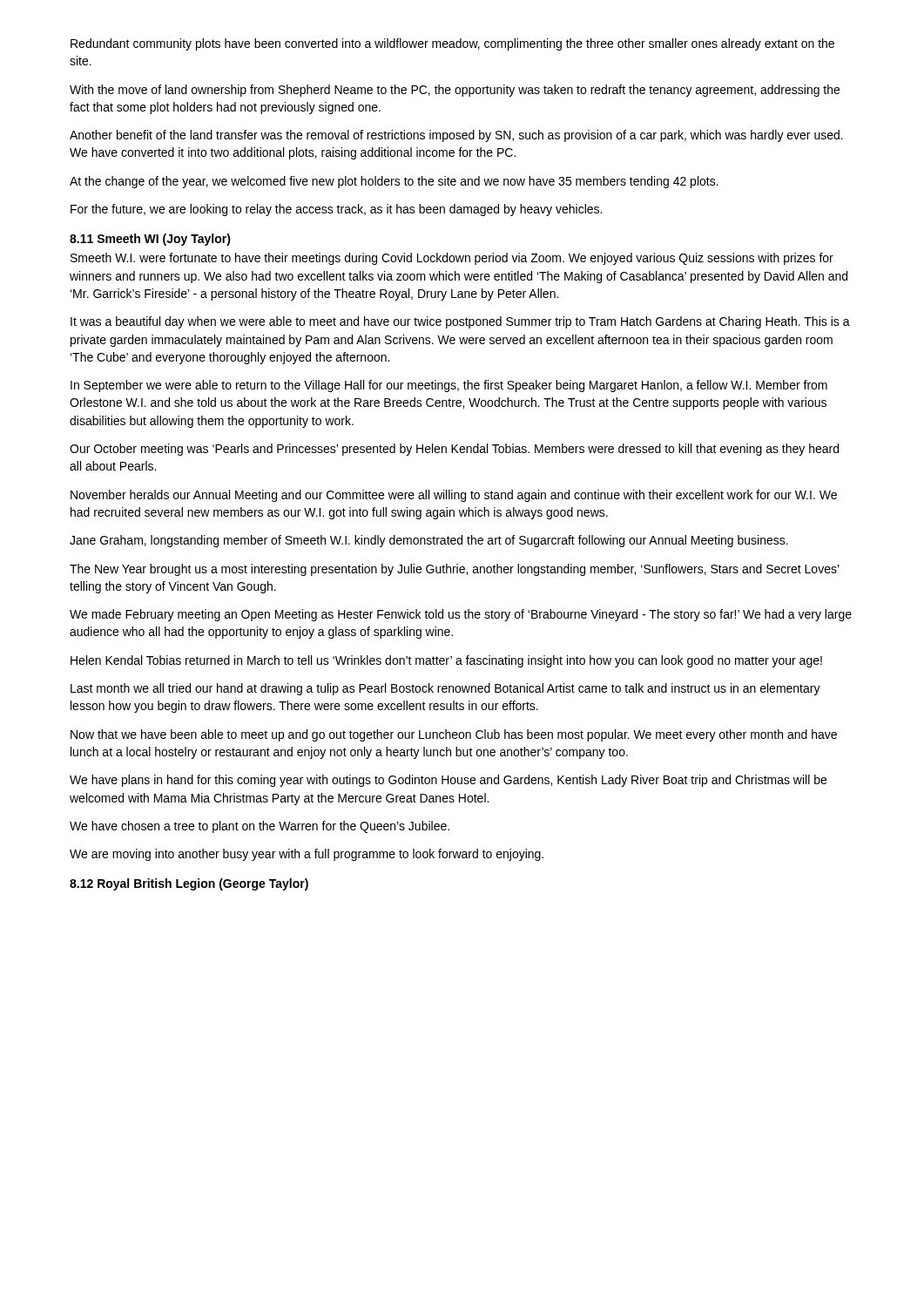Navigate to the text block starting "At the change of the year, we"
924x1307 pixels.
(x=462, y=181)
